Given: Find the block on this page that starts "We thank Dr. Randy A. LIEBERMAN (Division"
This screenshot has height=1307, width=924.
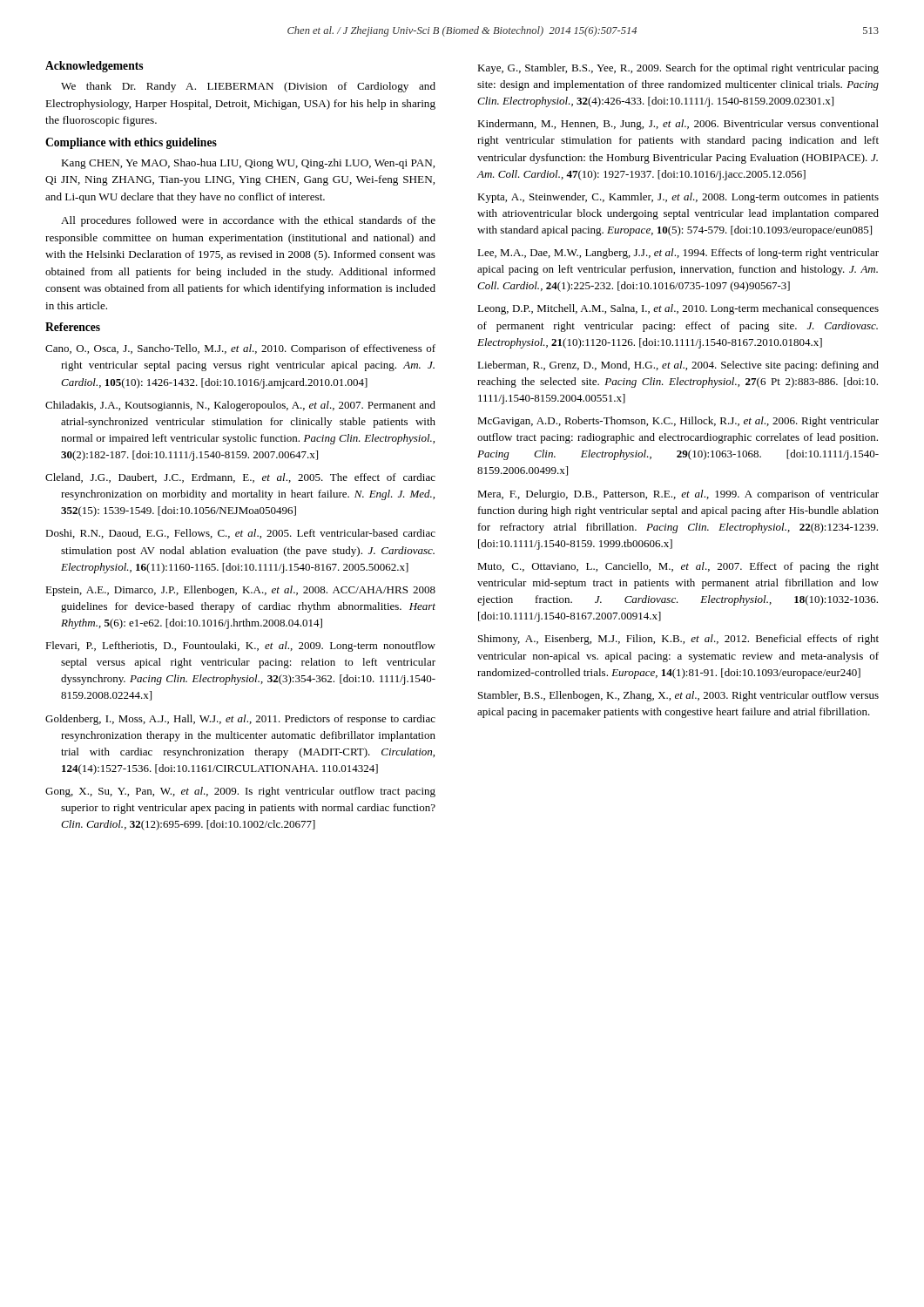Looking at the screenshot, I should pos(240,103).
